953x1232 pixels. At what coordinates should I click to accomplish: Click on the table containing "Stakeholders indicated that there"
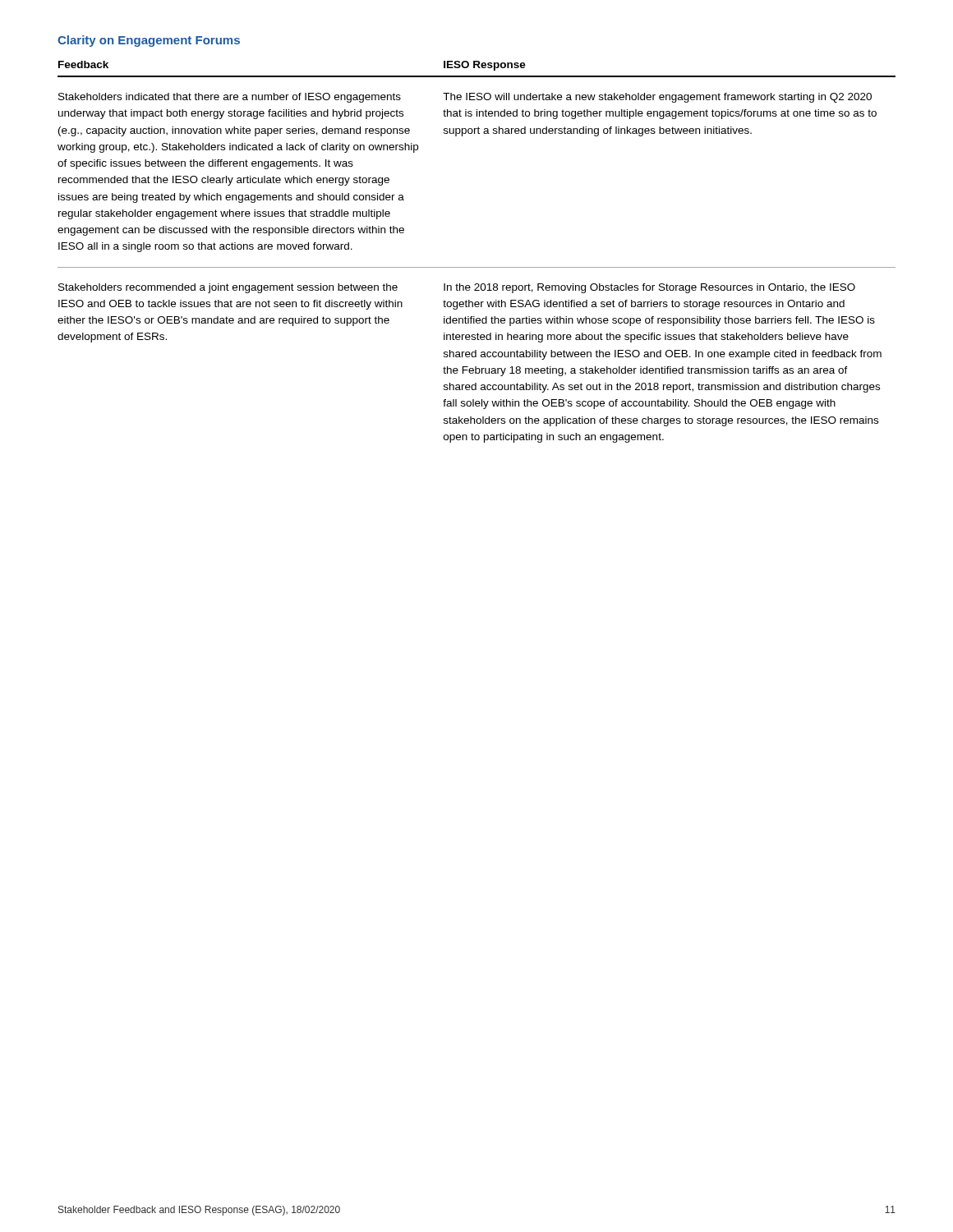(x=476, y=255)
